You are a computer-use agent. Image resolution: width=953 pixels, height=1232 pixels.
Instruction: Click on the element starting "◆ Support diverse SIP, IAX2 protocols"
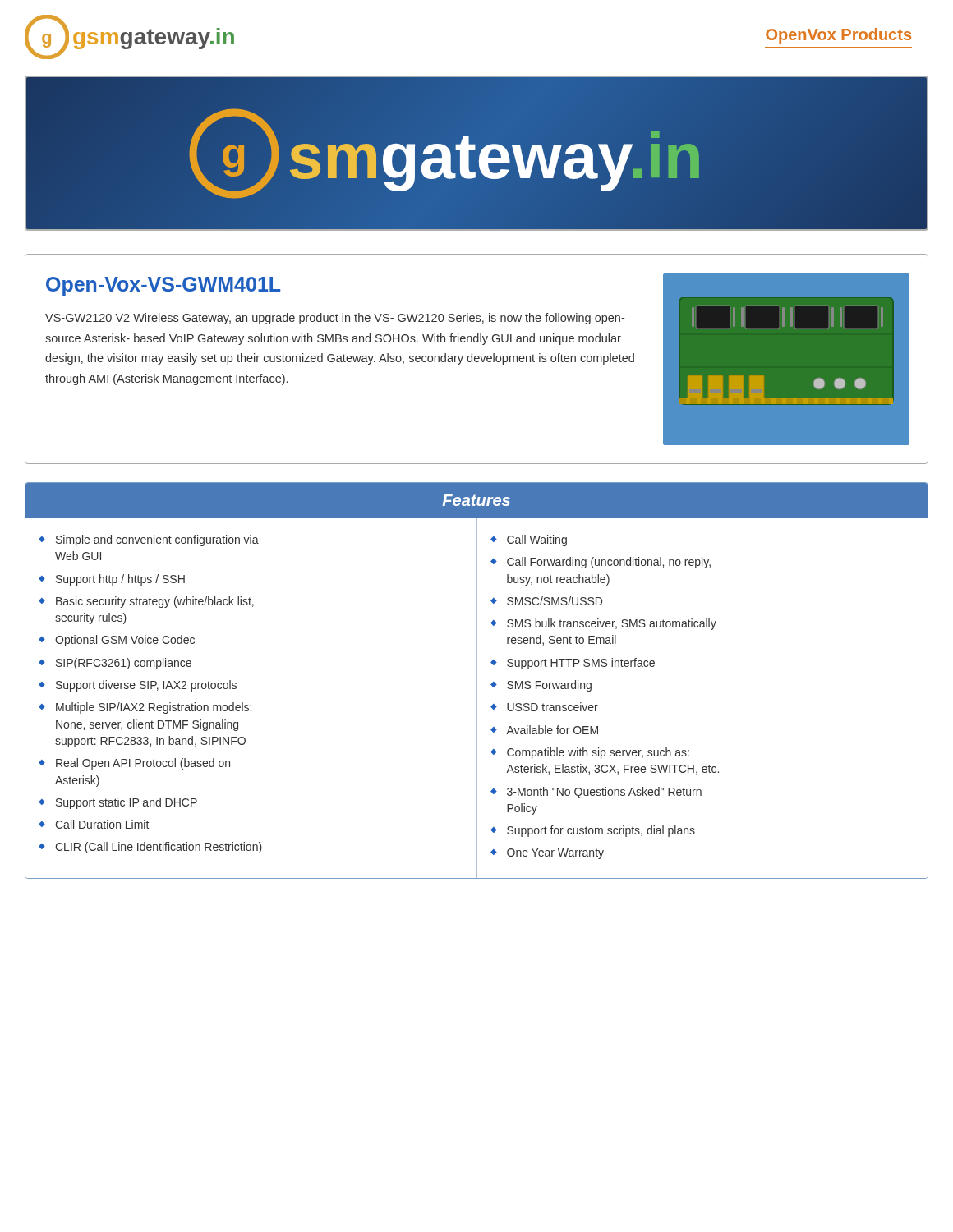click(x=138, y=685)
